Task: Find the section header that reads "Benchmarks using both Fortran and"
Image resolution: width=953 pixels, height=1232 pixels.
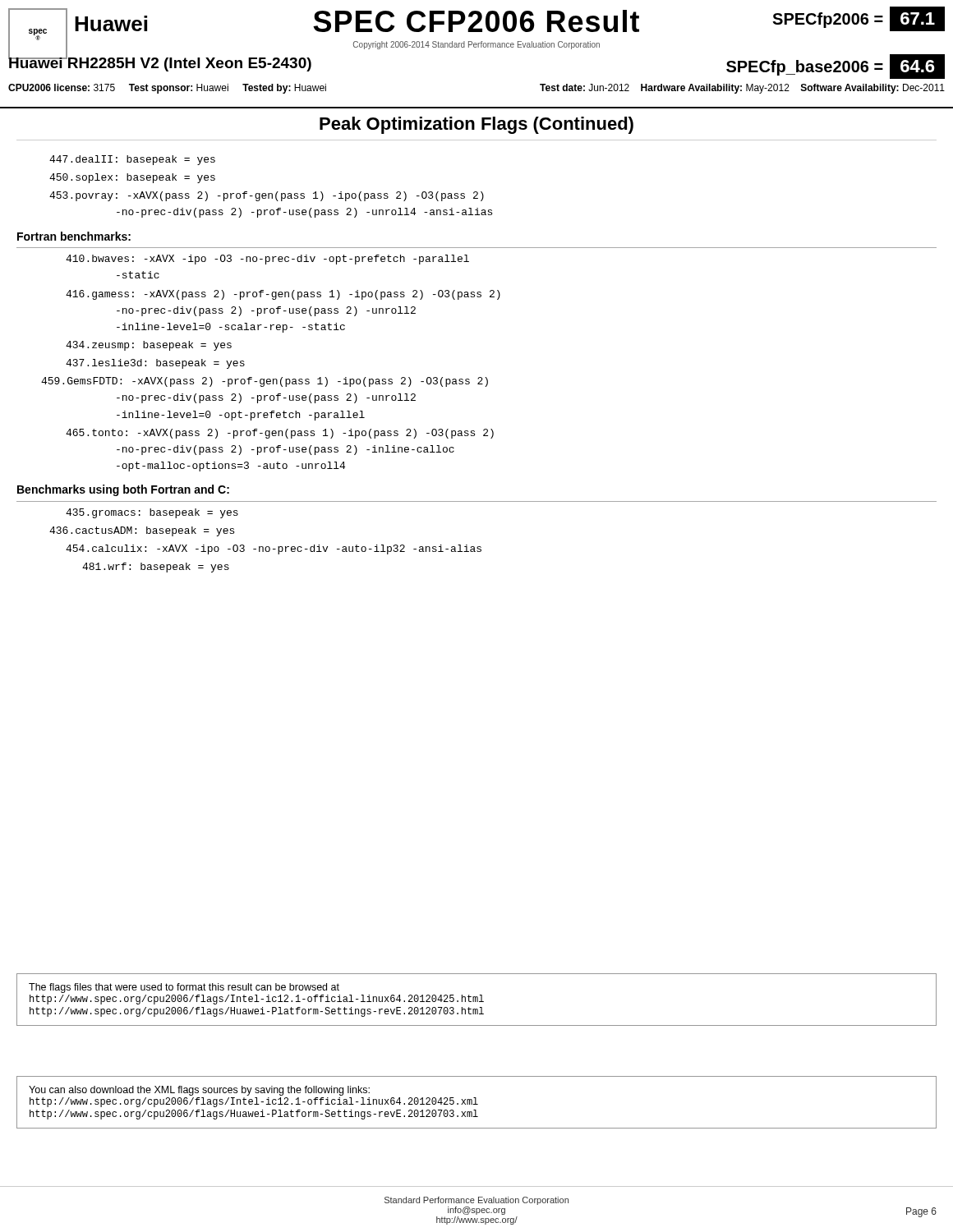Action: click(x=123, y=490)
